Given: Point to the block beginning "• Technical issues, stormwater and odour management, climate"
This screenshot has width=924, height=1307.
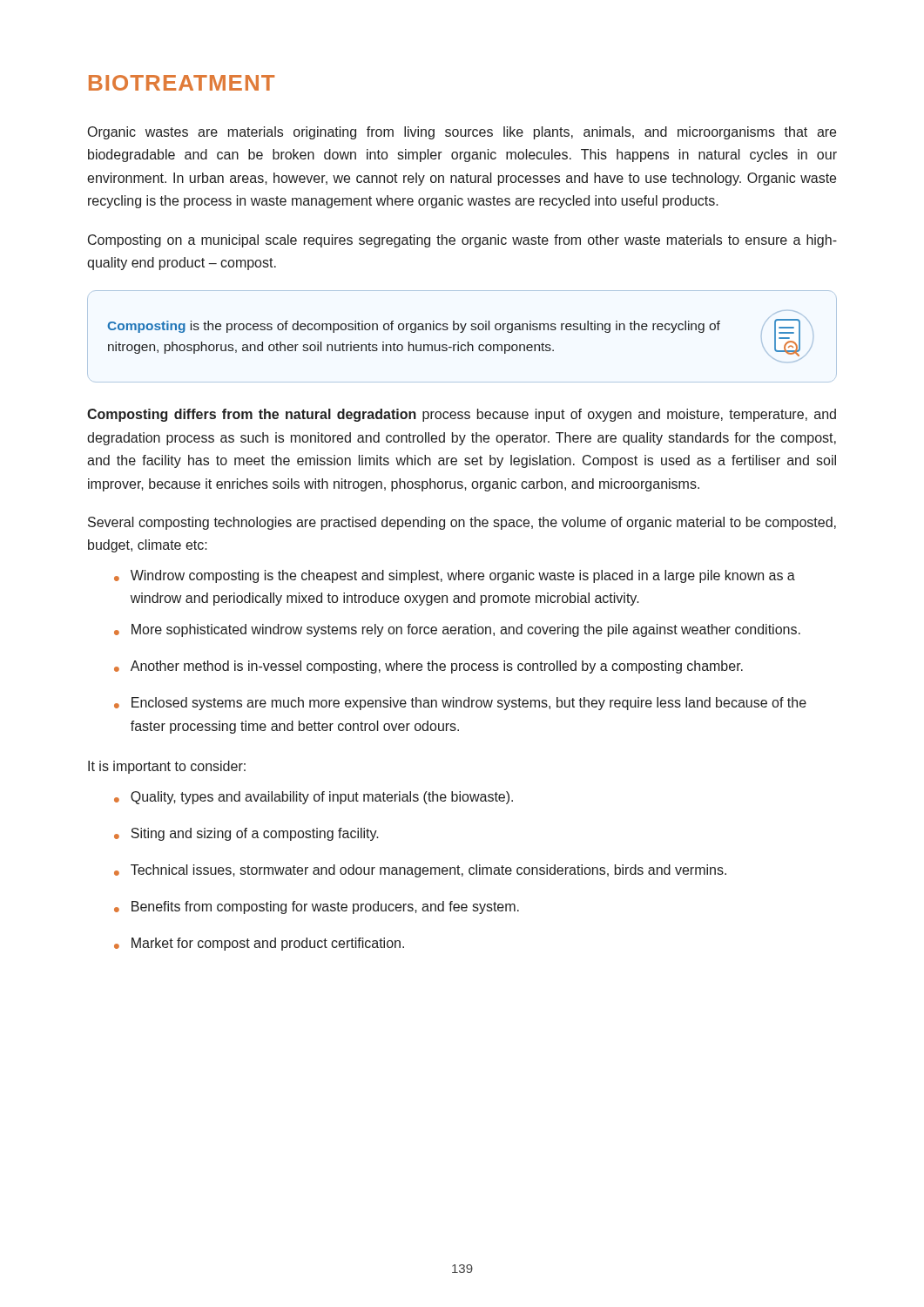Looking at the screenshot, I should tap(420, 873).
